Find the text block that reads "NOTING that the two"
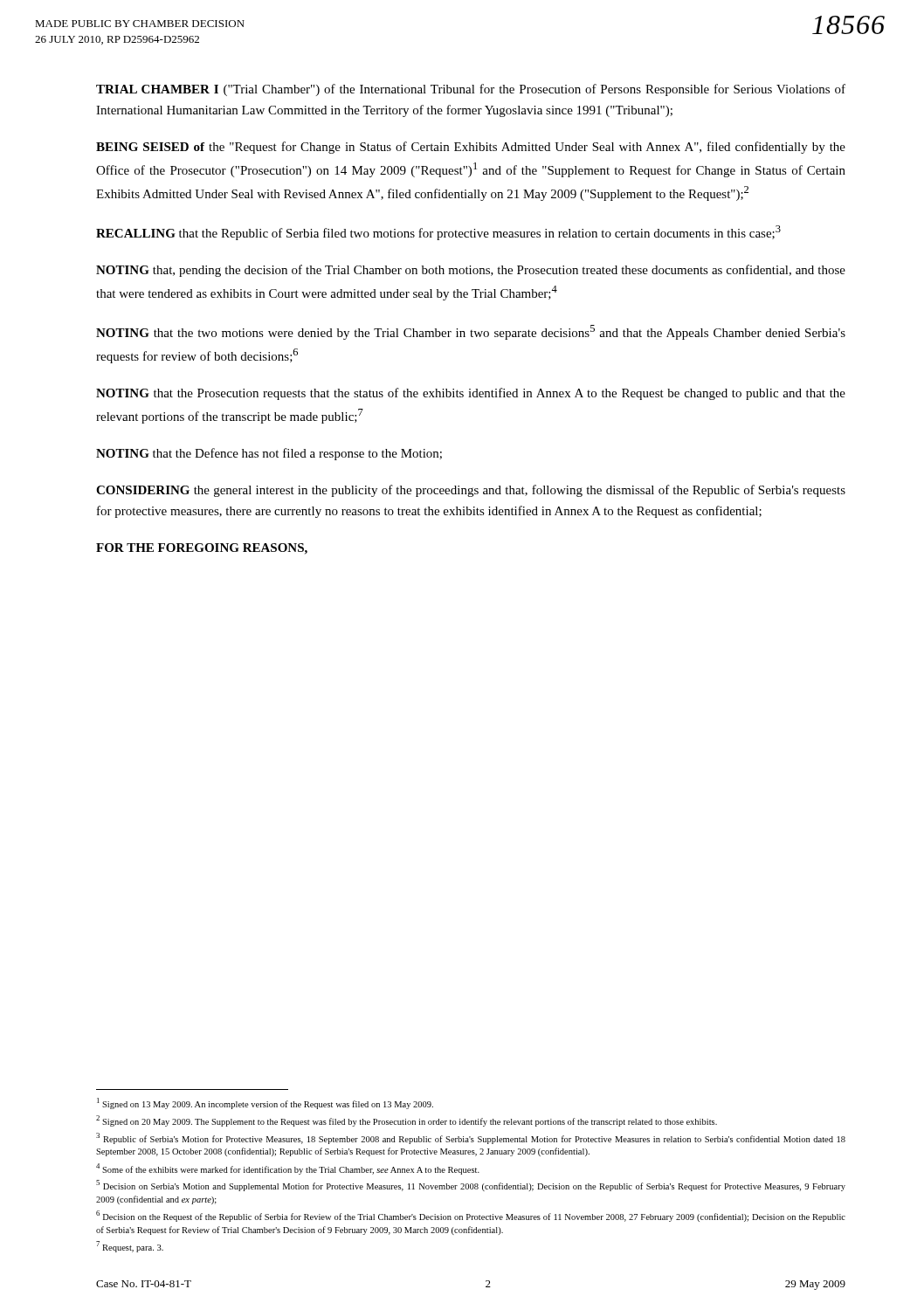The width and height of the screenshot is (924, 1310). click(x=471, y=343)
